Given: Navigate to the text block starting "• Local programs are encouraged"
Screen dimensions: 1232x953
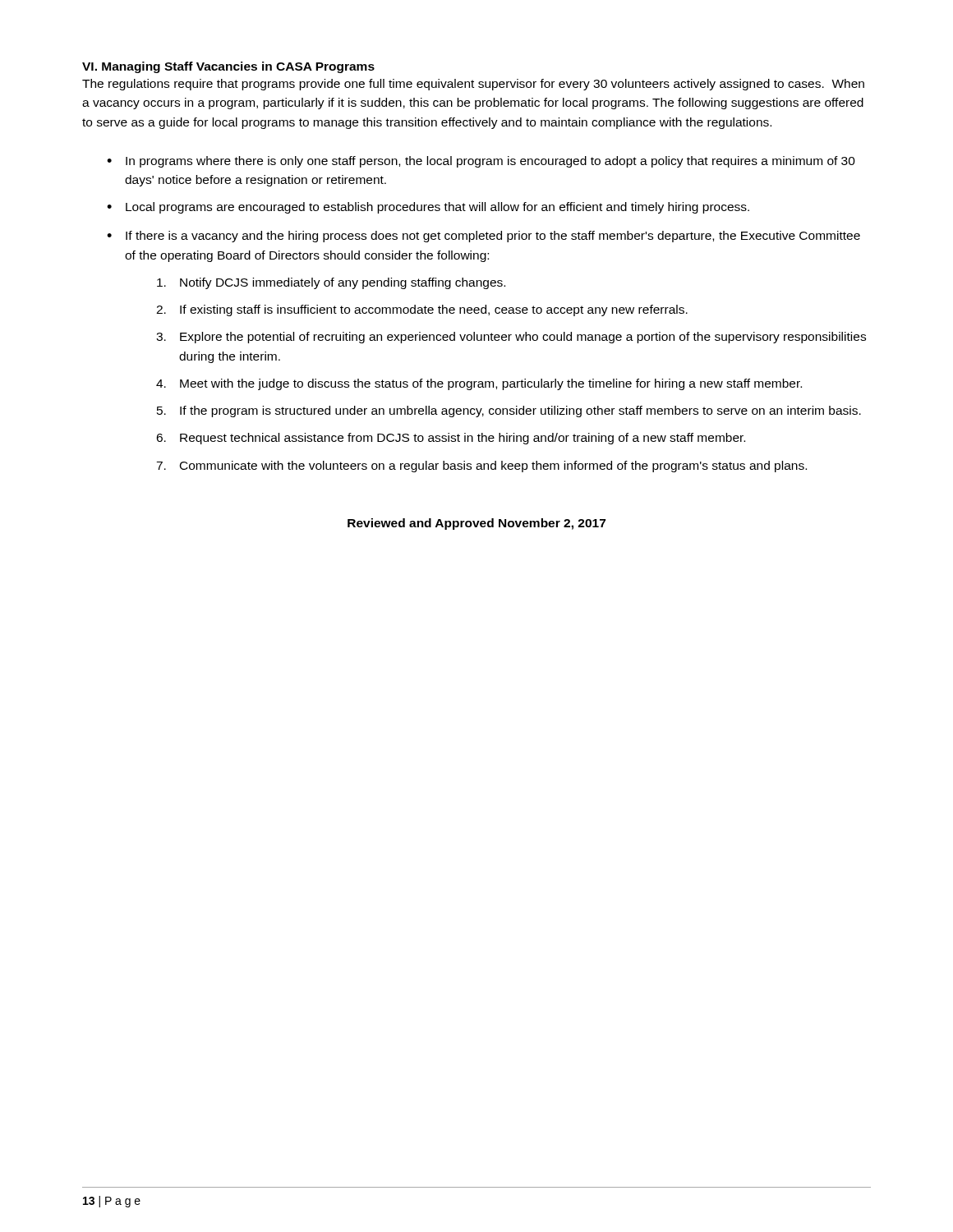Looking at the screenshot, I should pos(489,208).
